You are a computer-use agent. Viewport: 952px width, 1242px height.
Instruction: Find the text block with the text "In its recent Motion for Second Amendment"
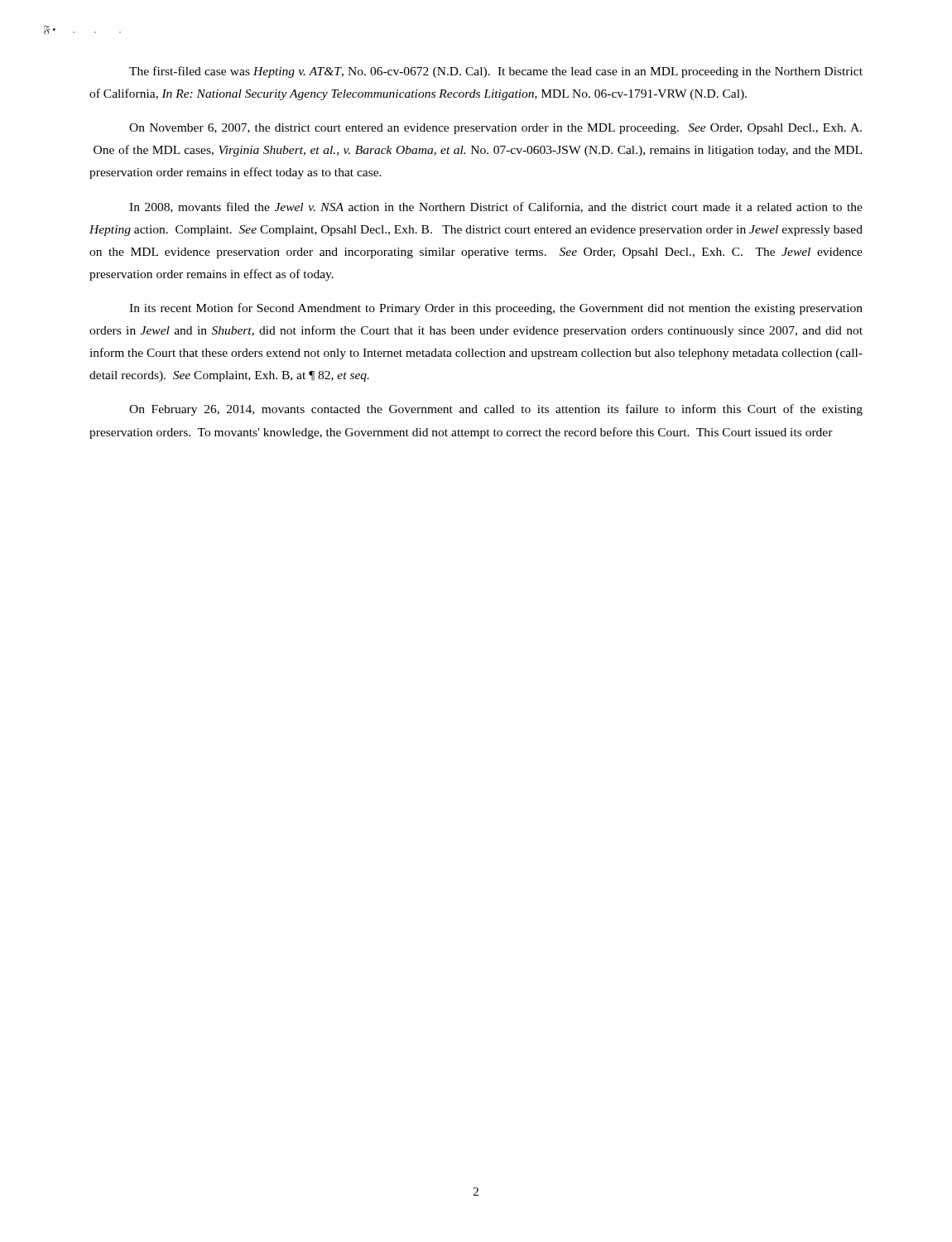point(476,341)
